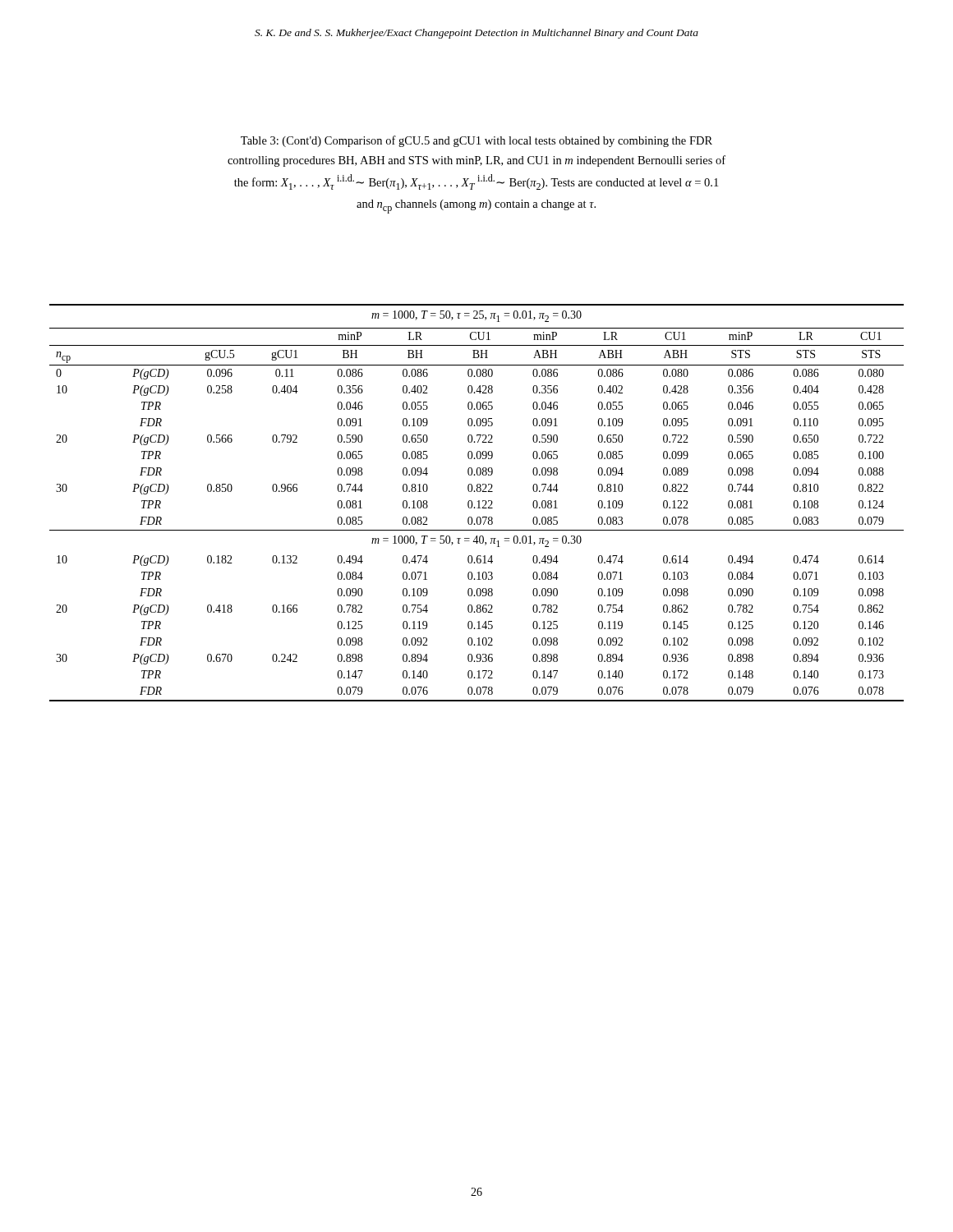Find the text starting "Table 3: (Cont'd) Comparison of gCU.5"
Viewport: 953px width, 1232px height.
coord(476,174)
